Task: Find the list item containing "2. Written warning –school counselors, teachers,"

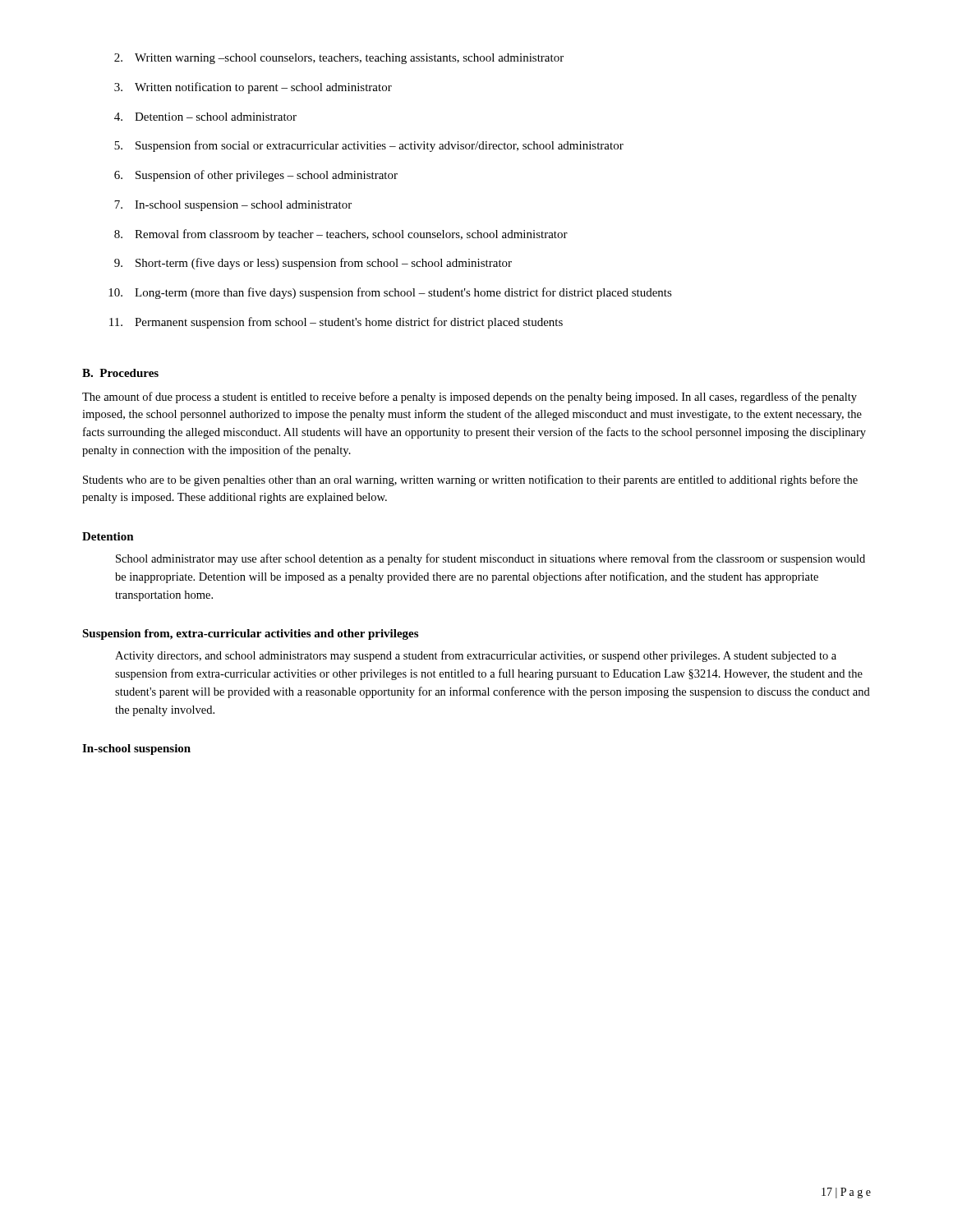Action: 476,58
